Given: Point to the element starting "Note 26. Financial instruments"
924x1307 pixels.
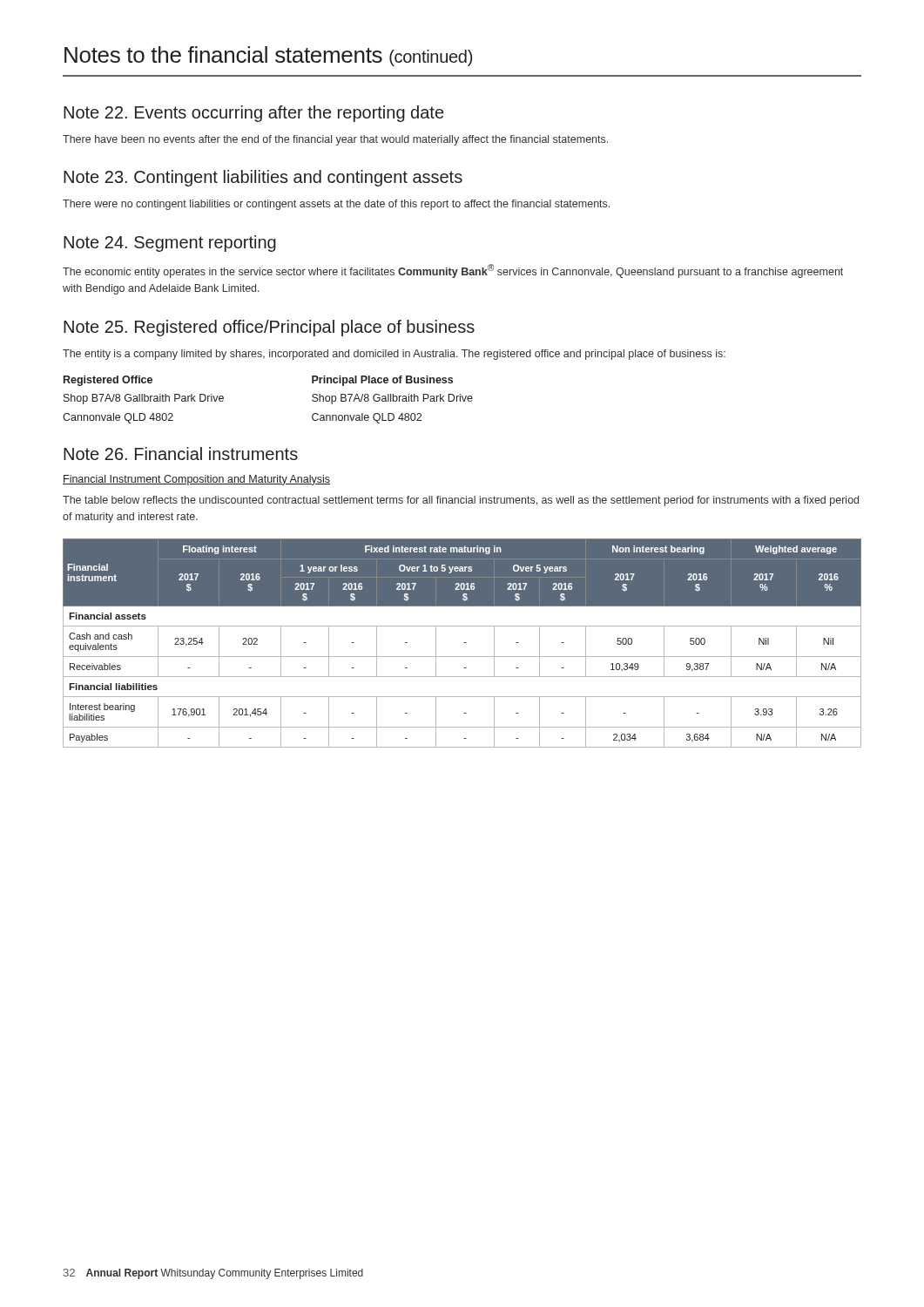Looking at the screenshot, I should pyautogui.click(x=180, y=454).
